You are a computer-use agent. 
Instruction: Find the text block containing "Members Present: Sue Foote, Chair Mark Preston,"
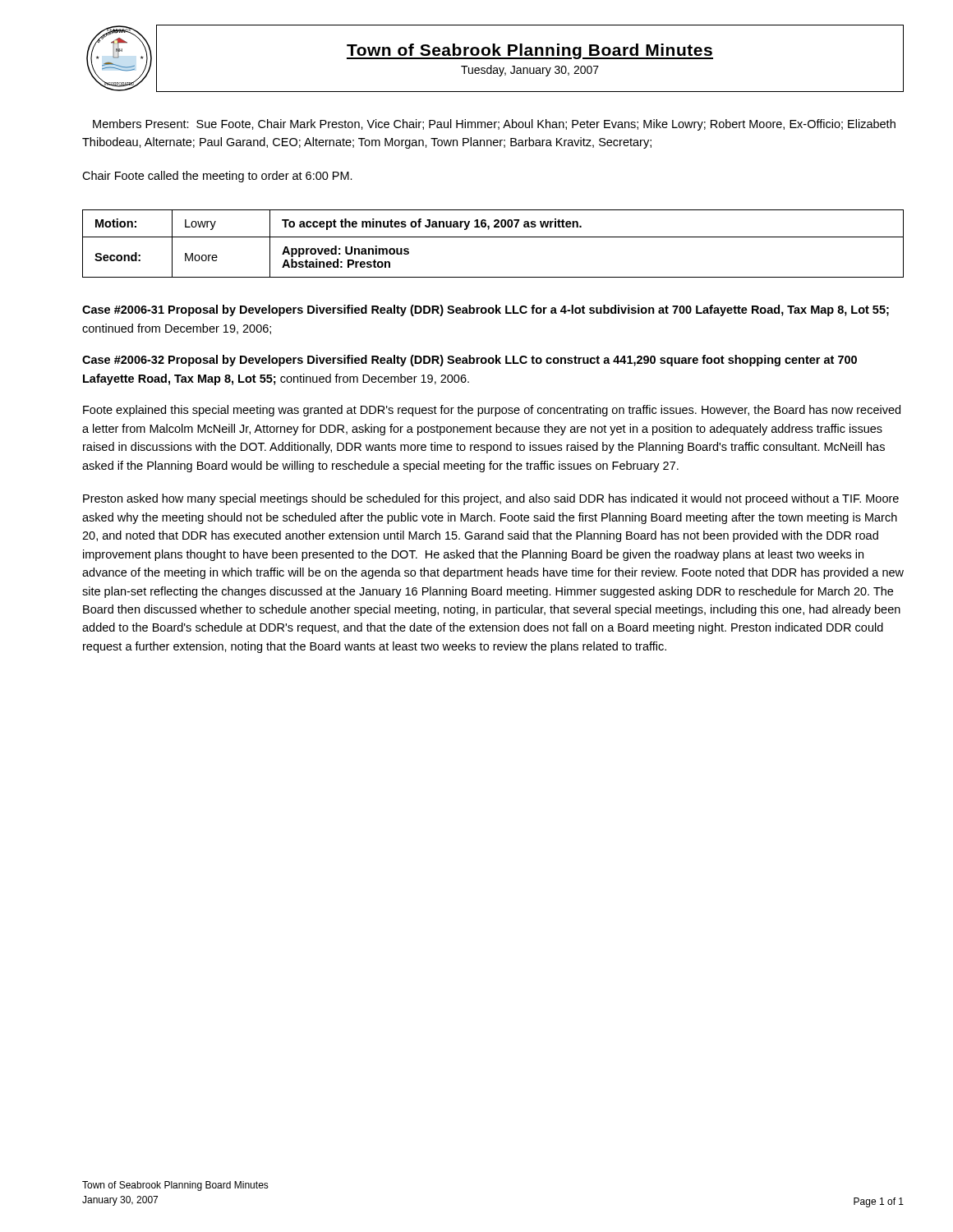(489, 133)
